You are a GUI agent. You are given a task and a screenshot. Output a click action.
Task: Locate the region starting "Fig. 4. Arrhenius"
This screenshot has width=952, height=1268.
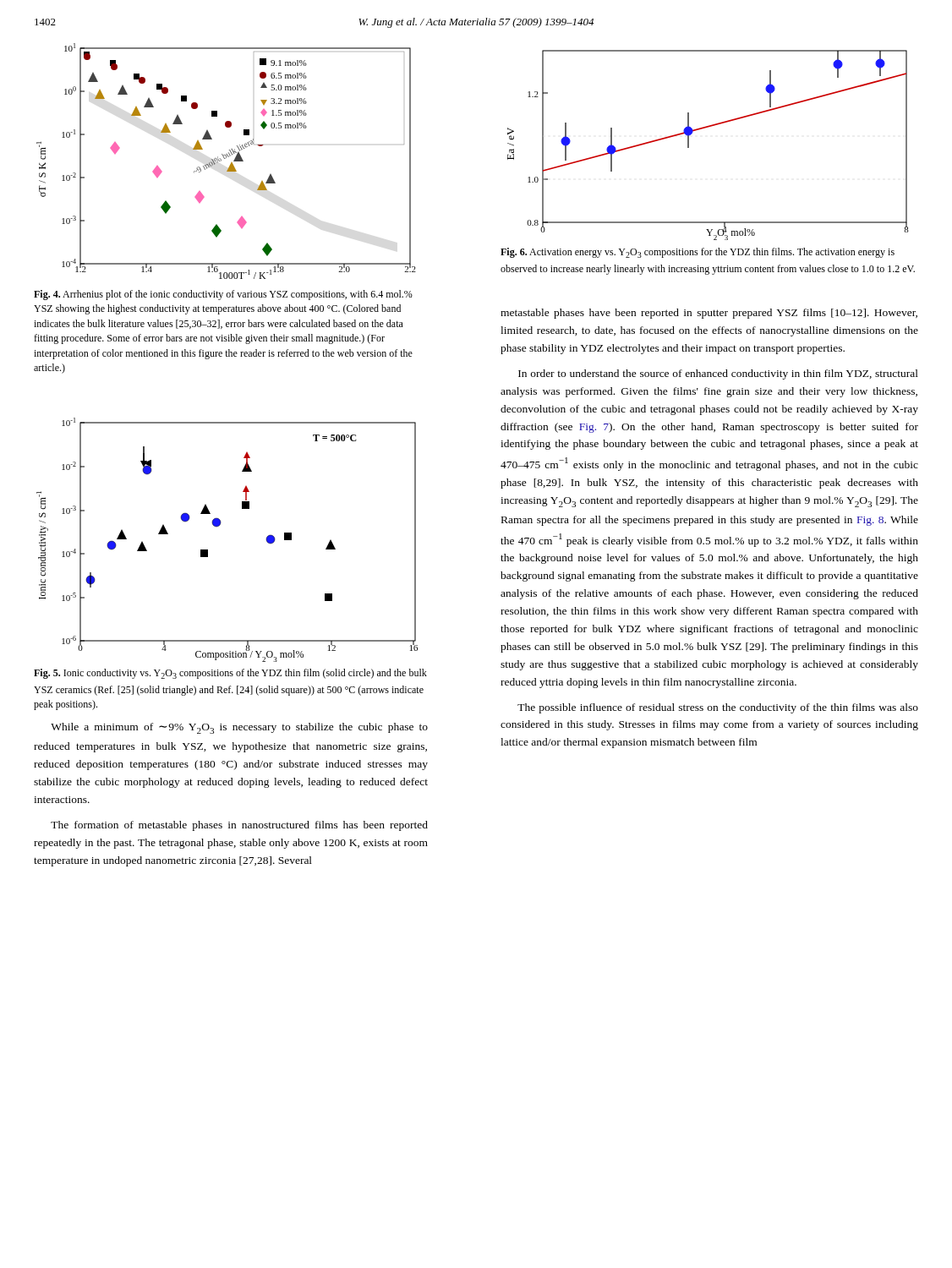223,331
